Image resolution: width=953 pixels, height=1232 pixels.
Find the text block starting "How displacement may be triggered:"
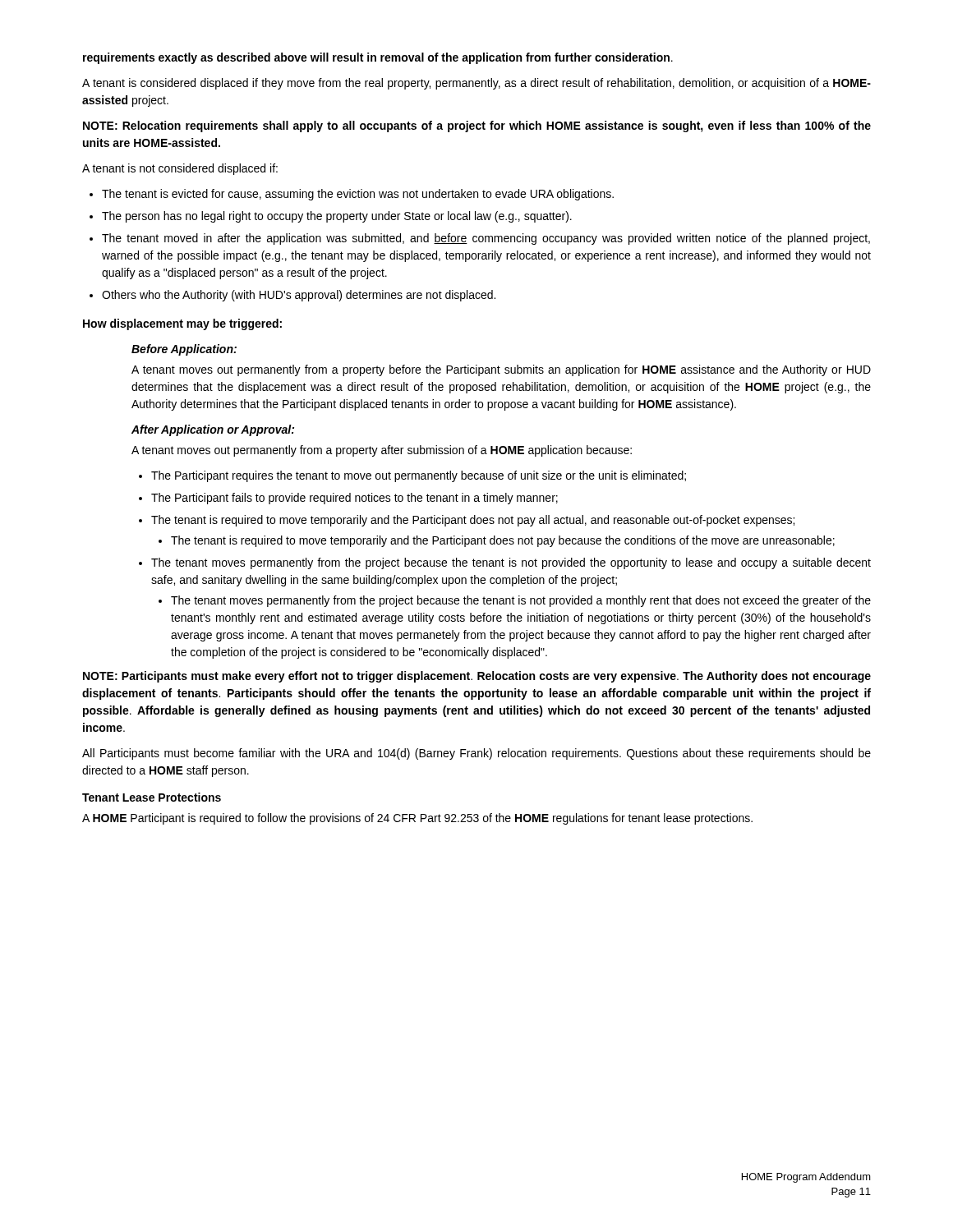click(182, 324)
